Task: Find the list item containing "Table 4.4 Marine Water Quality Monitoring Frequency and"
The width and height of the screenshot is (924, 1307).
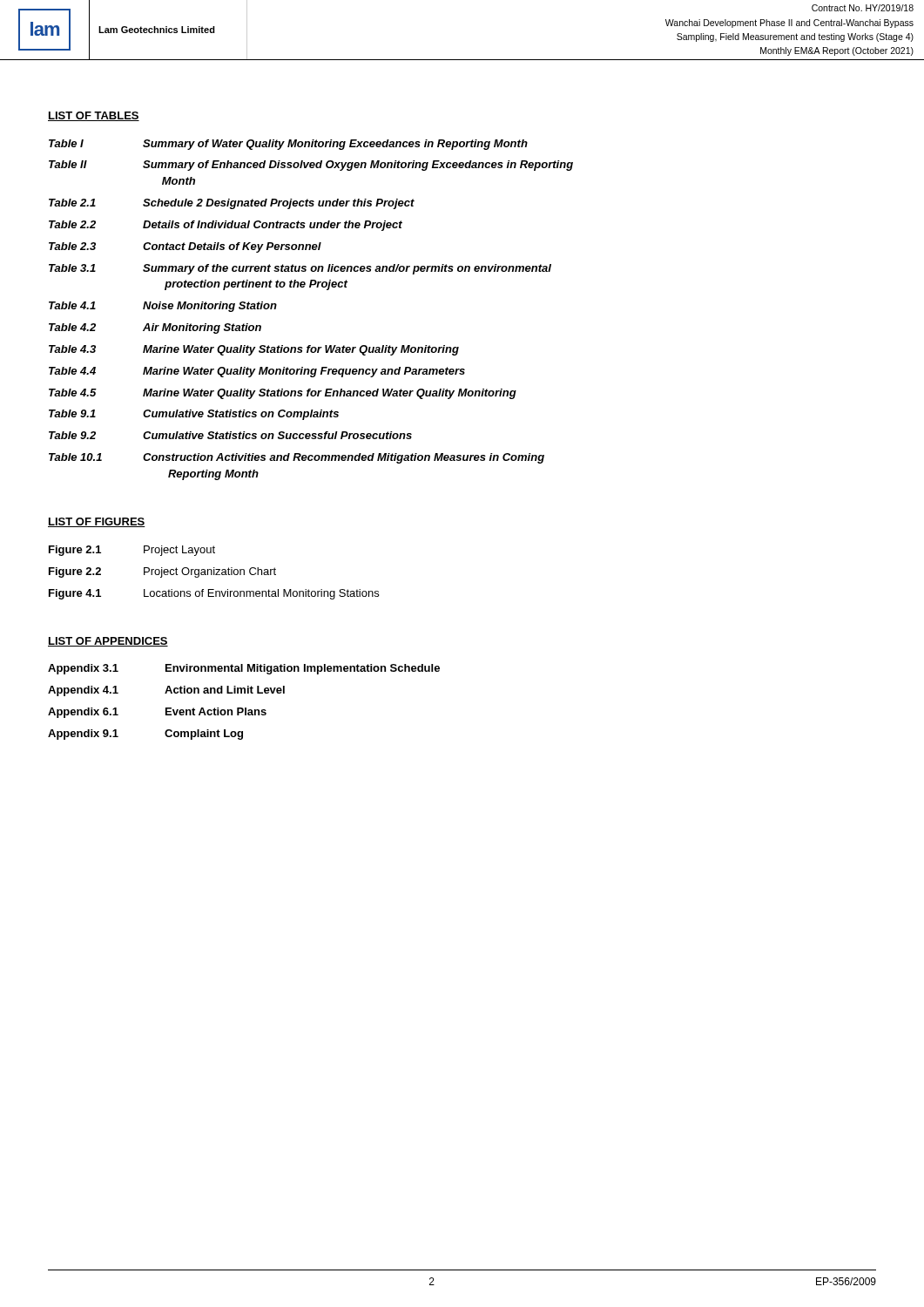Action: click(x=462, y=371)
